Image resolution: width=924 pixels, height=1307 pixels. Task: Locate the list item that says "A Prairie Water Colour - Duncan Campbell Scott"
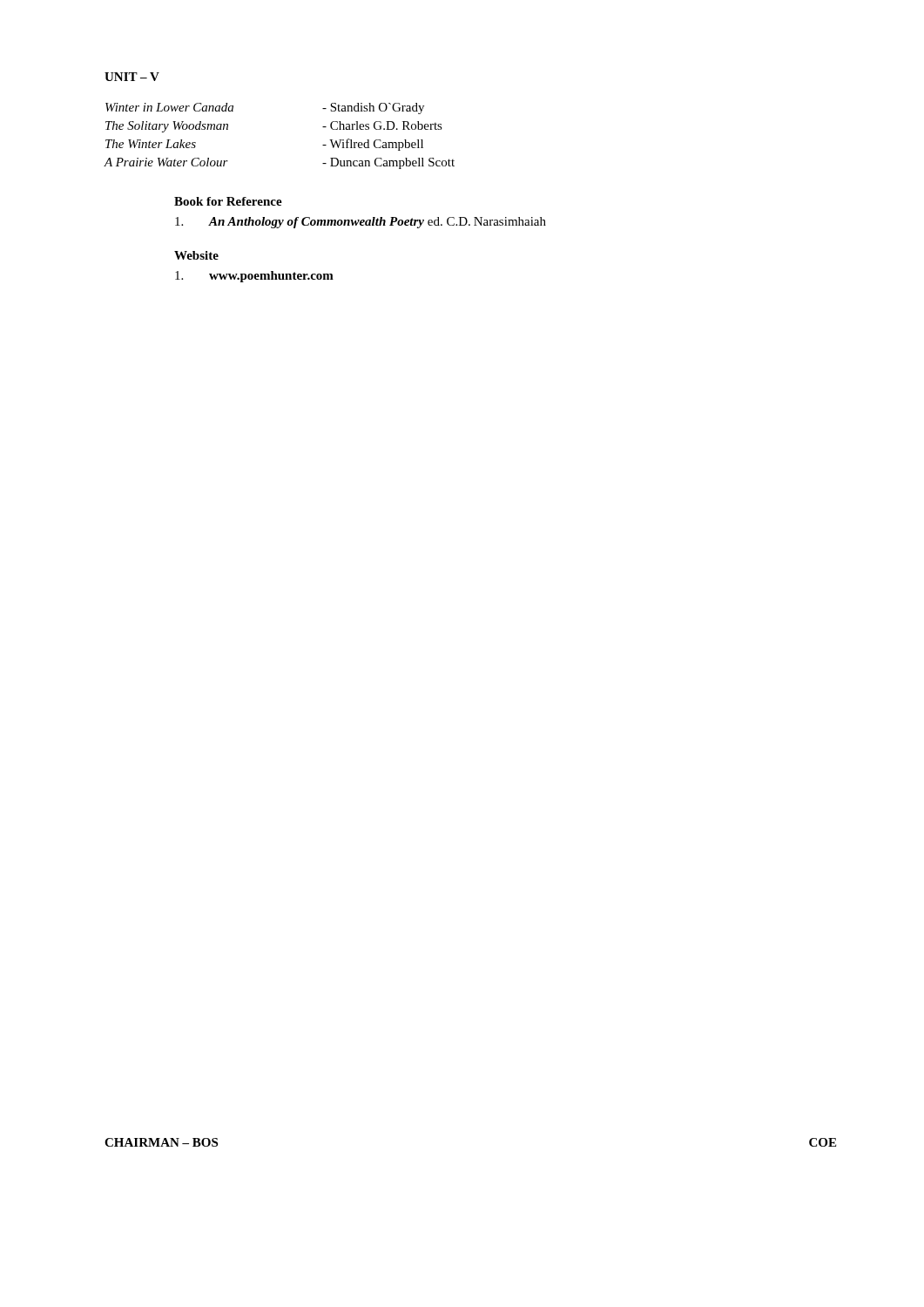[x=165, y=163]
